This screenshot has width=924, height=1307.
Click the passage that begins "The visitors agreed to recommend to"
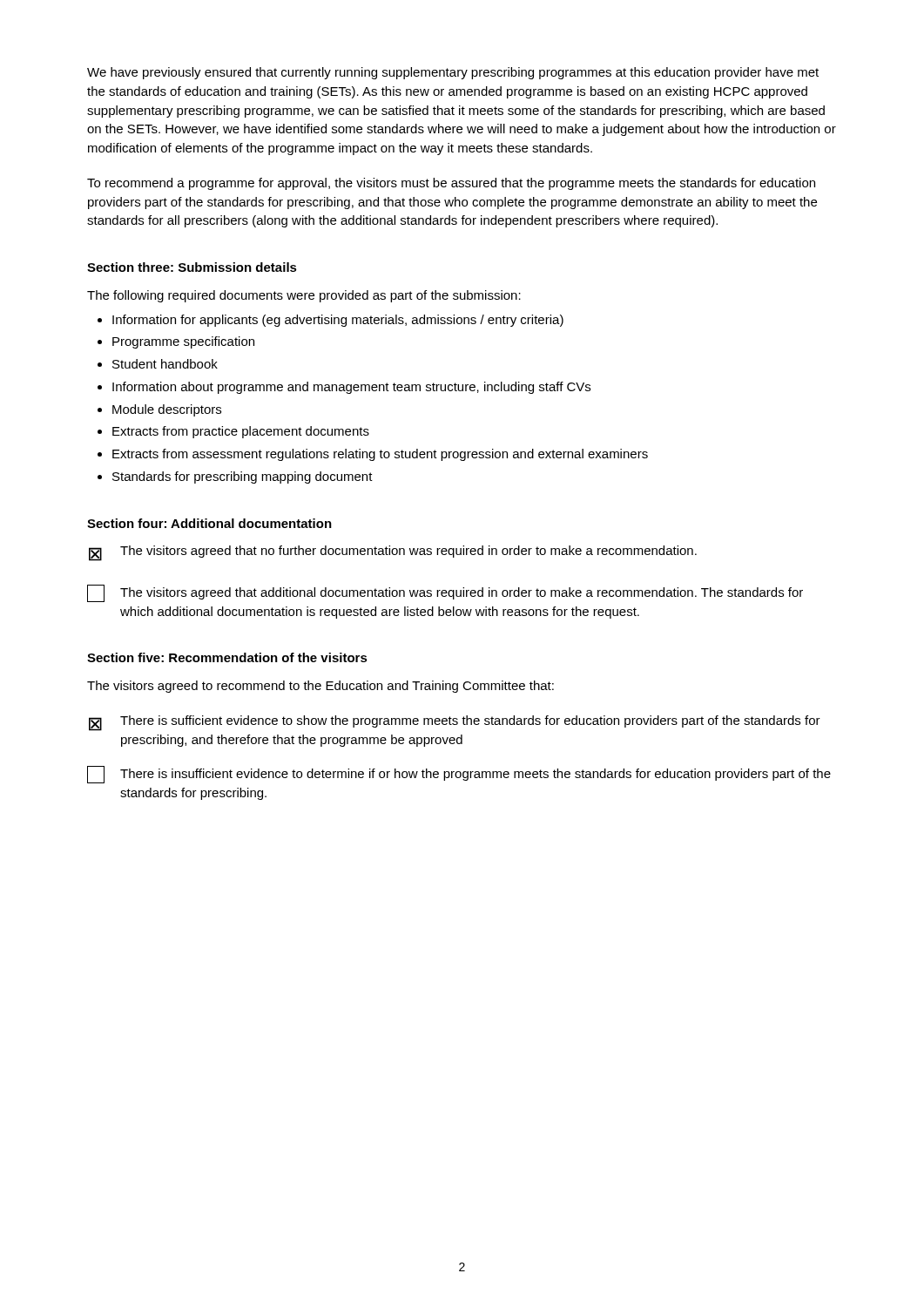pyautogui.click(x=321, y=685)
